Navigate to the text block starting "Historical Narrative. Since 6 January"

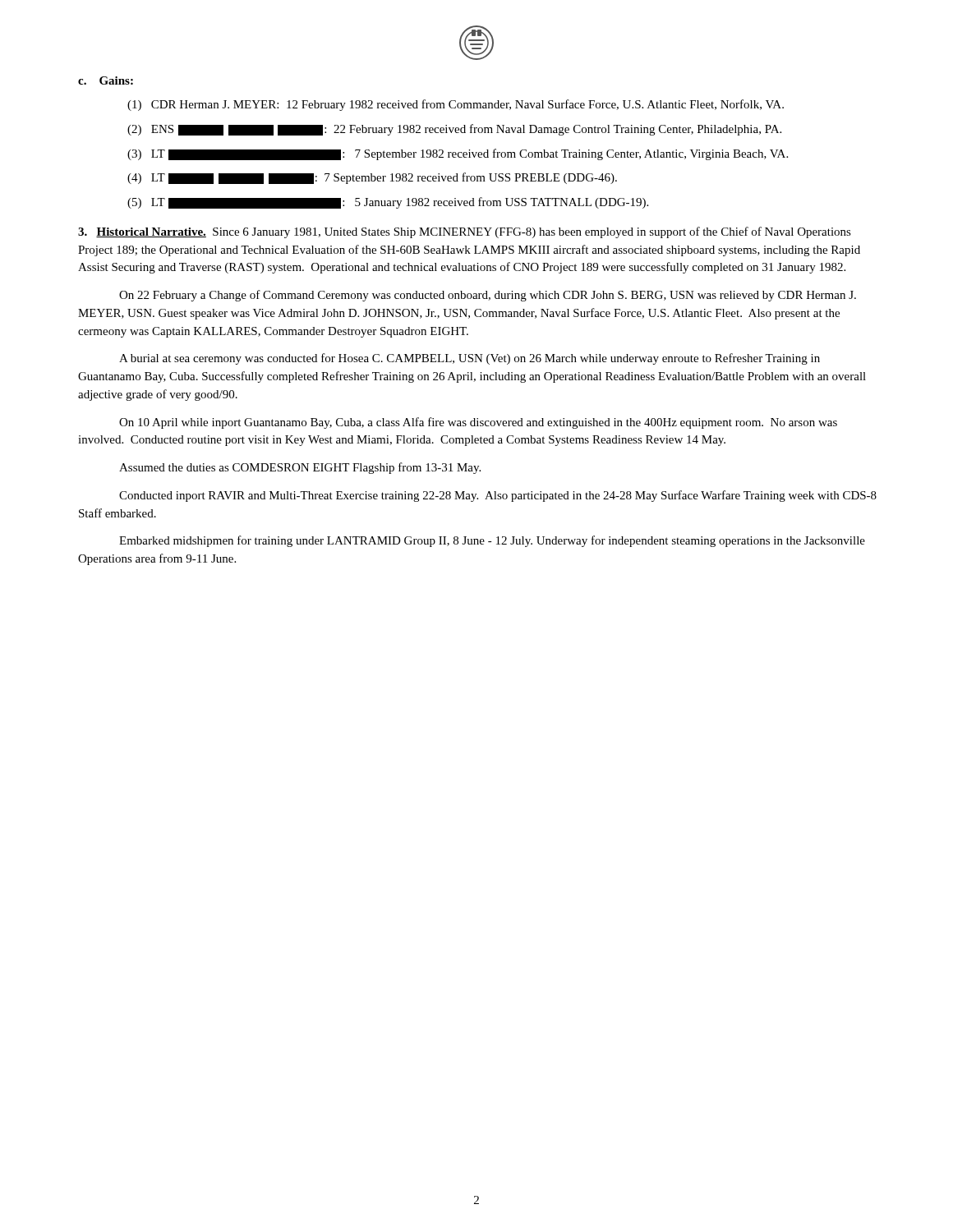tap(469, 249)
